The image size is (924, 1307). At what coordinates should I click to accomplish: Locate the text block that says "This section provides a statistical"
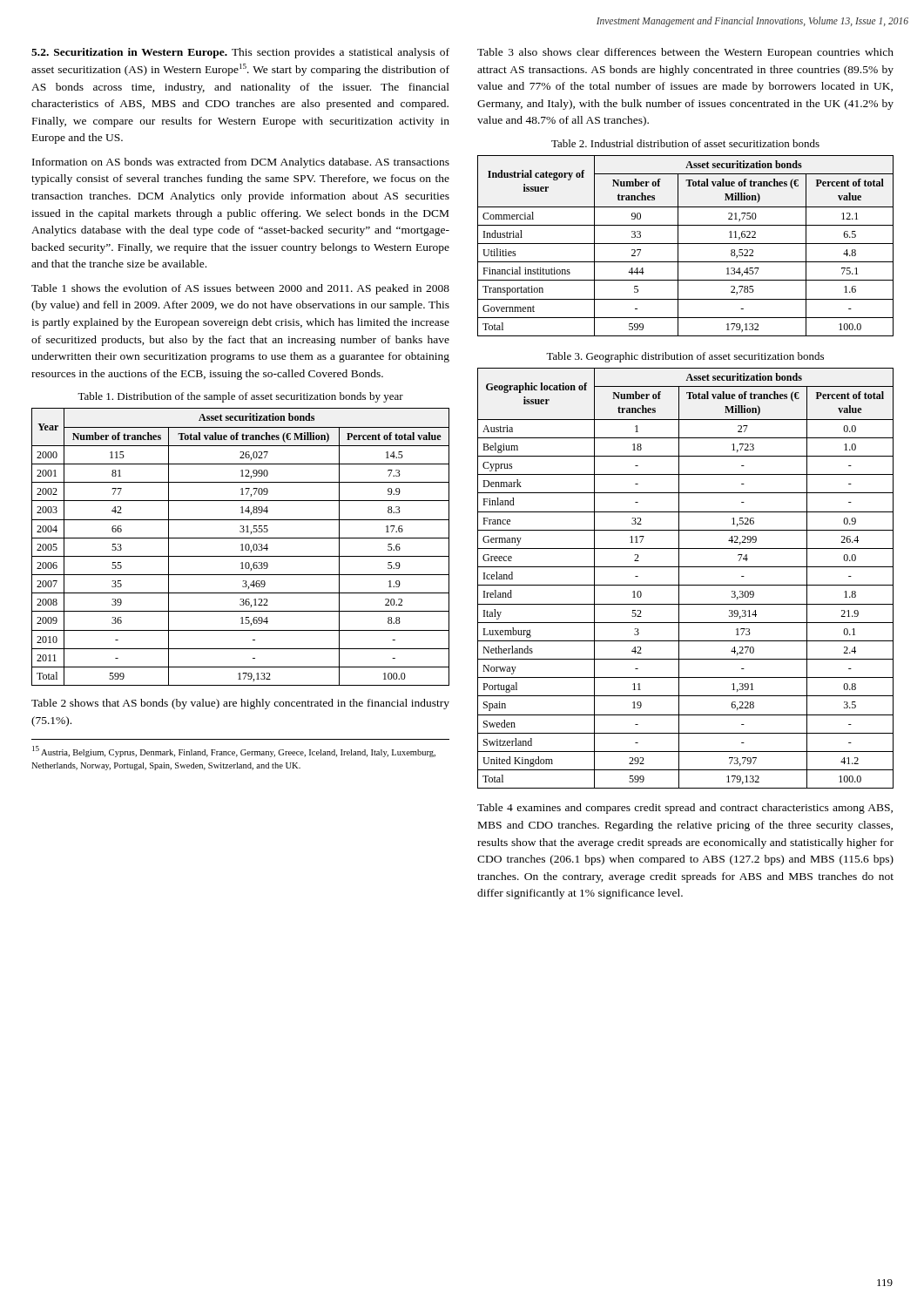click(240, 95)
